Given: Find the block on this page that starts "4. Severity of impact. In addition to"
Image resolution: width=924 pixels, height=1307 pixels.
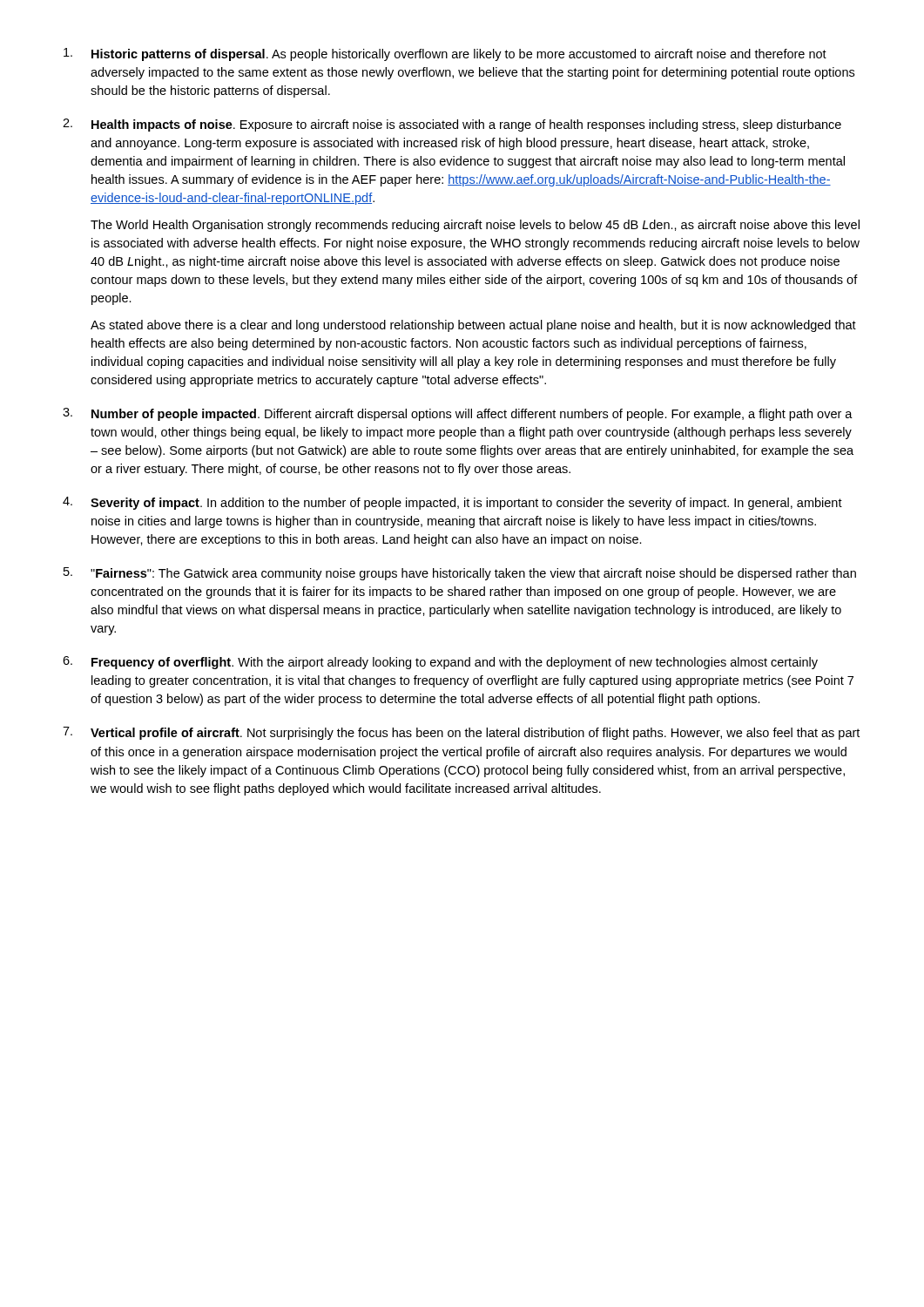Looking at the screenshot, I should [462, 522].
